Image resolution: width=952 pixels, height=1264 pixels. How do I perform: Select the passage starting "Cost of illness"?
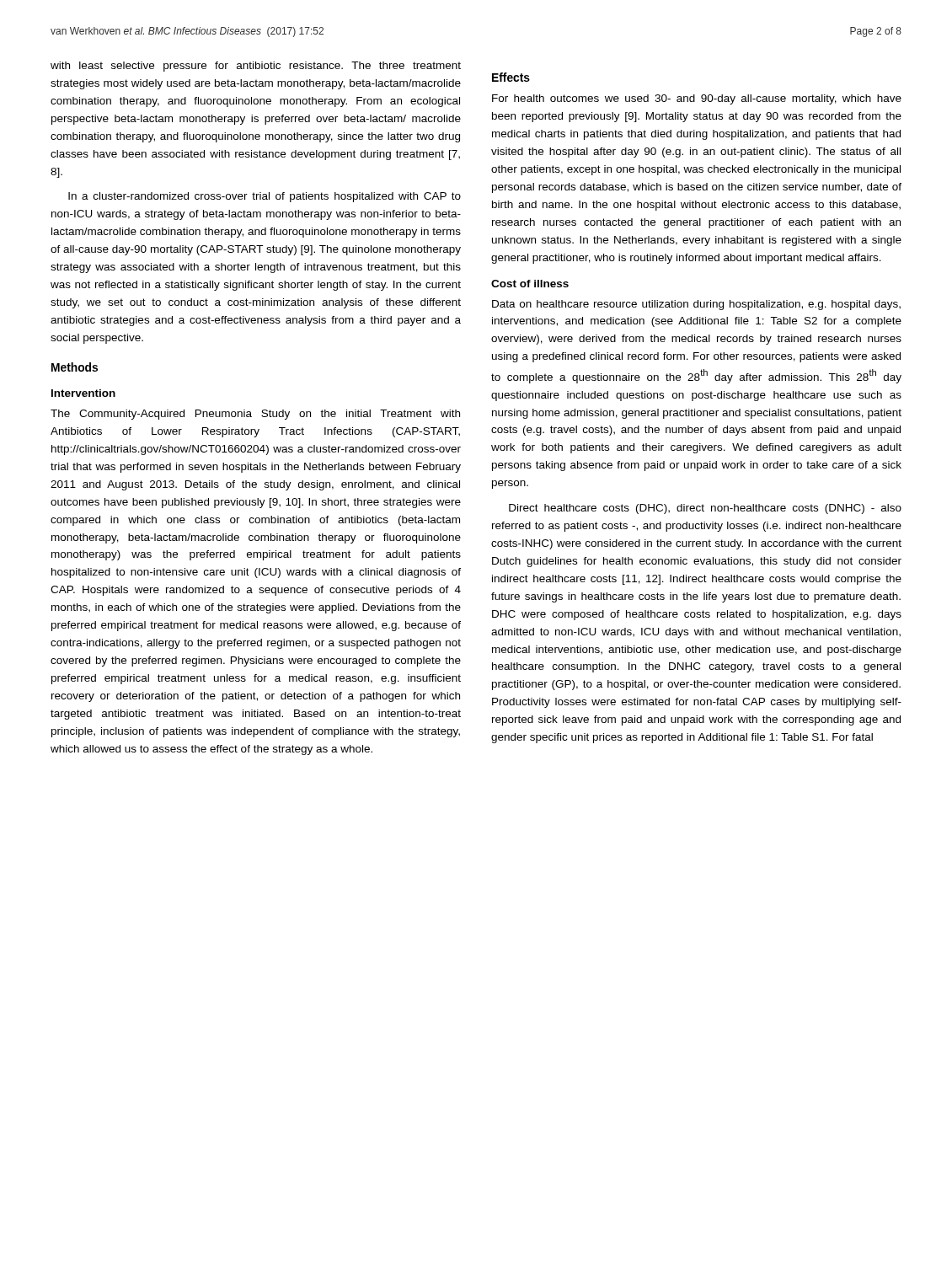pos(530,283)
